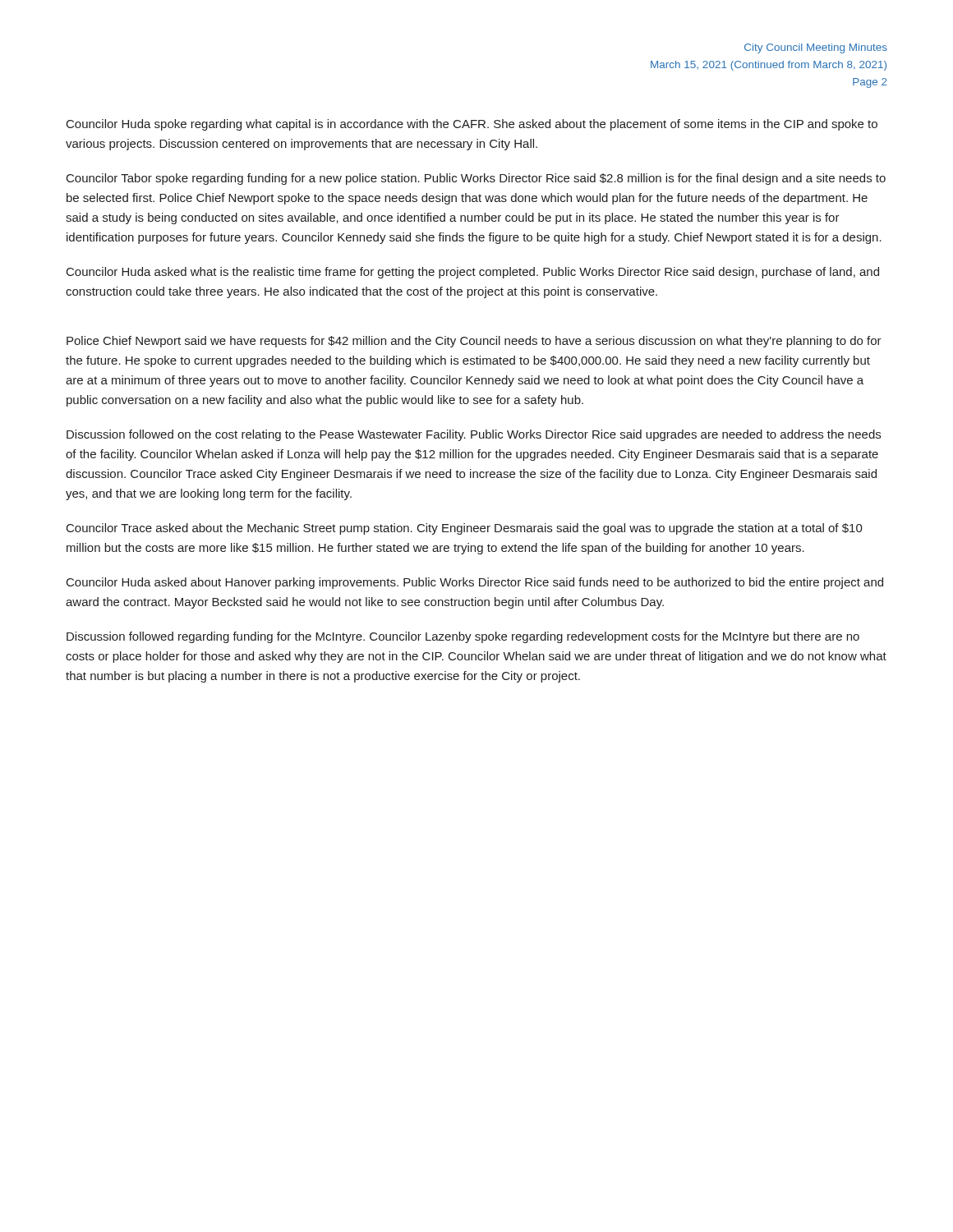The height and width of the screenshot is (1232, 953).
Task: Locate the text block that reads "Councilor Huda asked what"
Action: coord(473,281)
